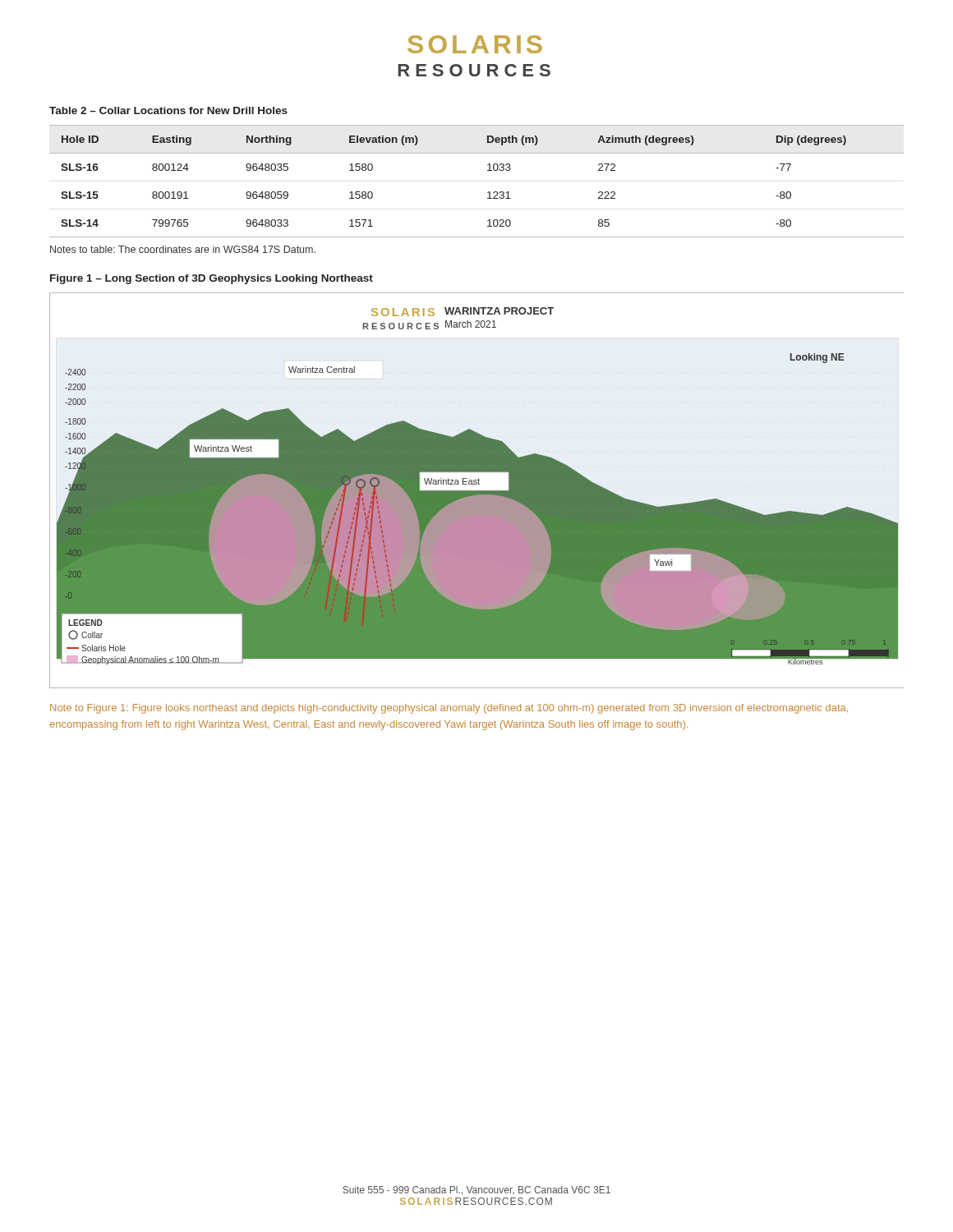Select the text block that says "Note to Figure 1: Figure"
Viewport: 953px width, 1232px height.
(449, 716)
